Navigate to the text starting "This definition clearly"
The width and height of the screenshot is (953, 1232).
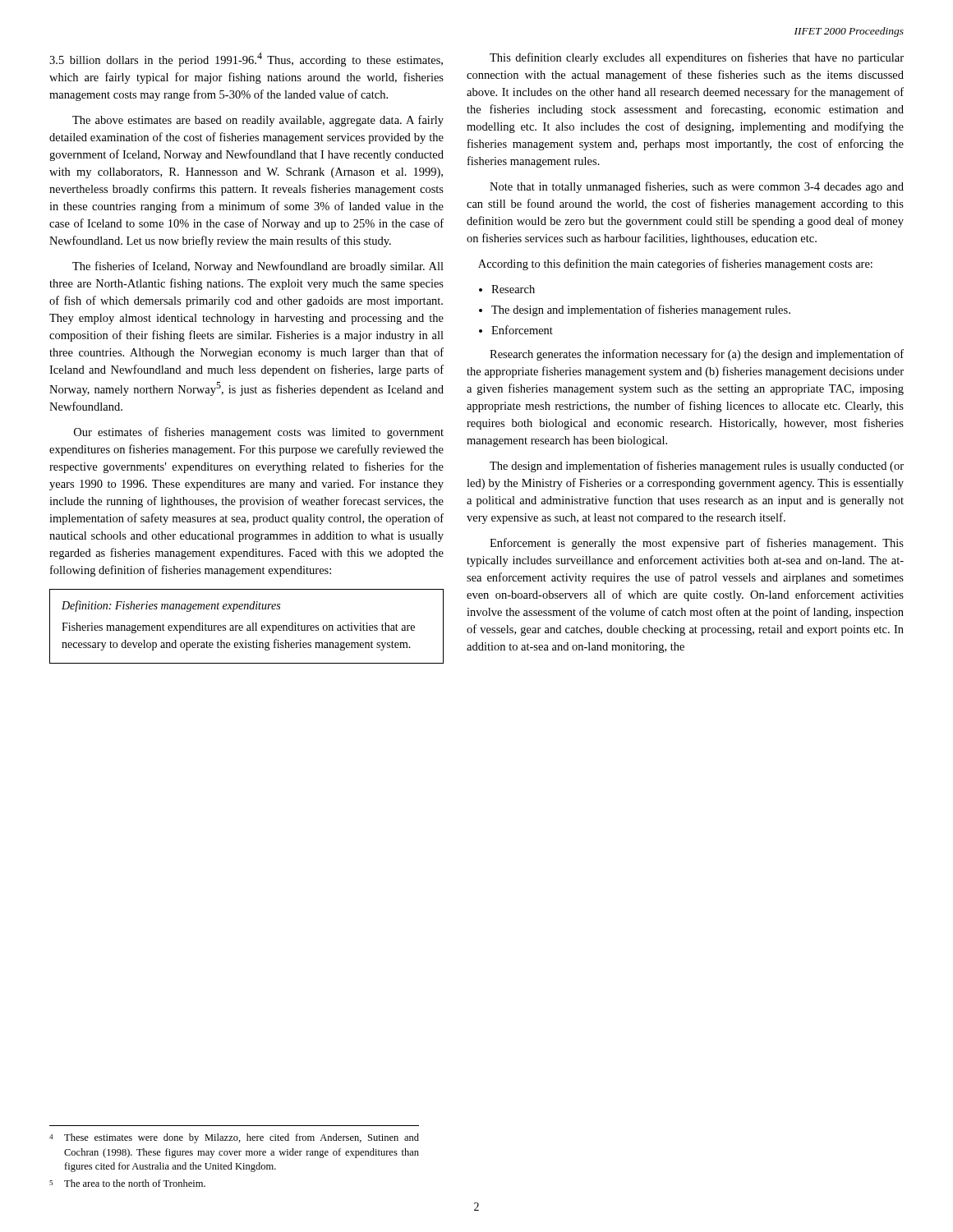685,109
